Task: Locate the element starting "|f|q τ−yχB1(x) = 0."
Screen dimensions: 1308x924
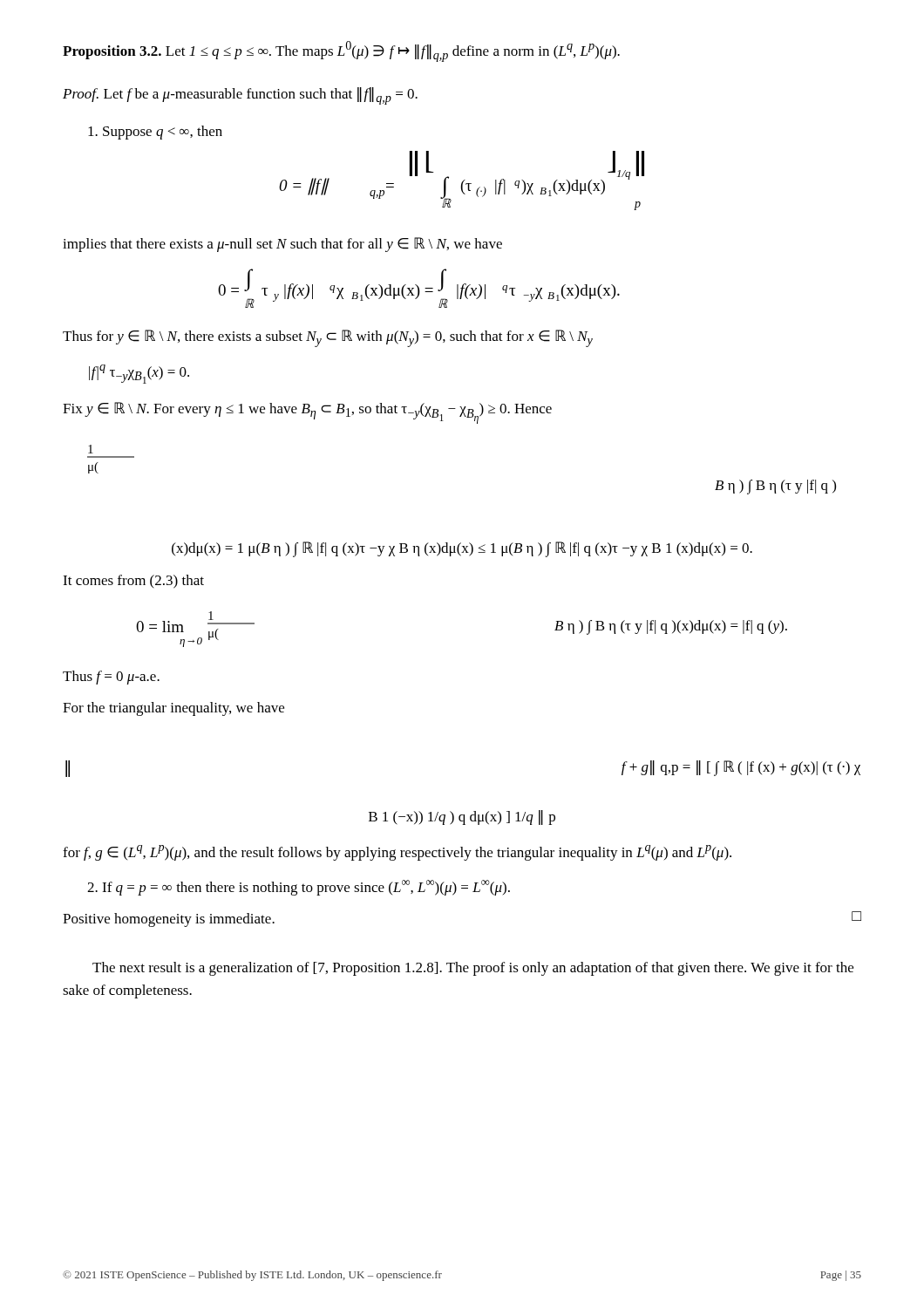Action: (x=139, y=373)
